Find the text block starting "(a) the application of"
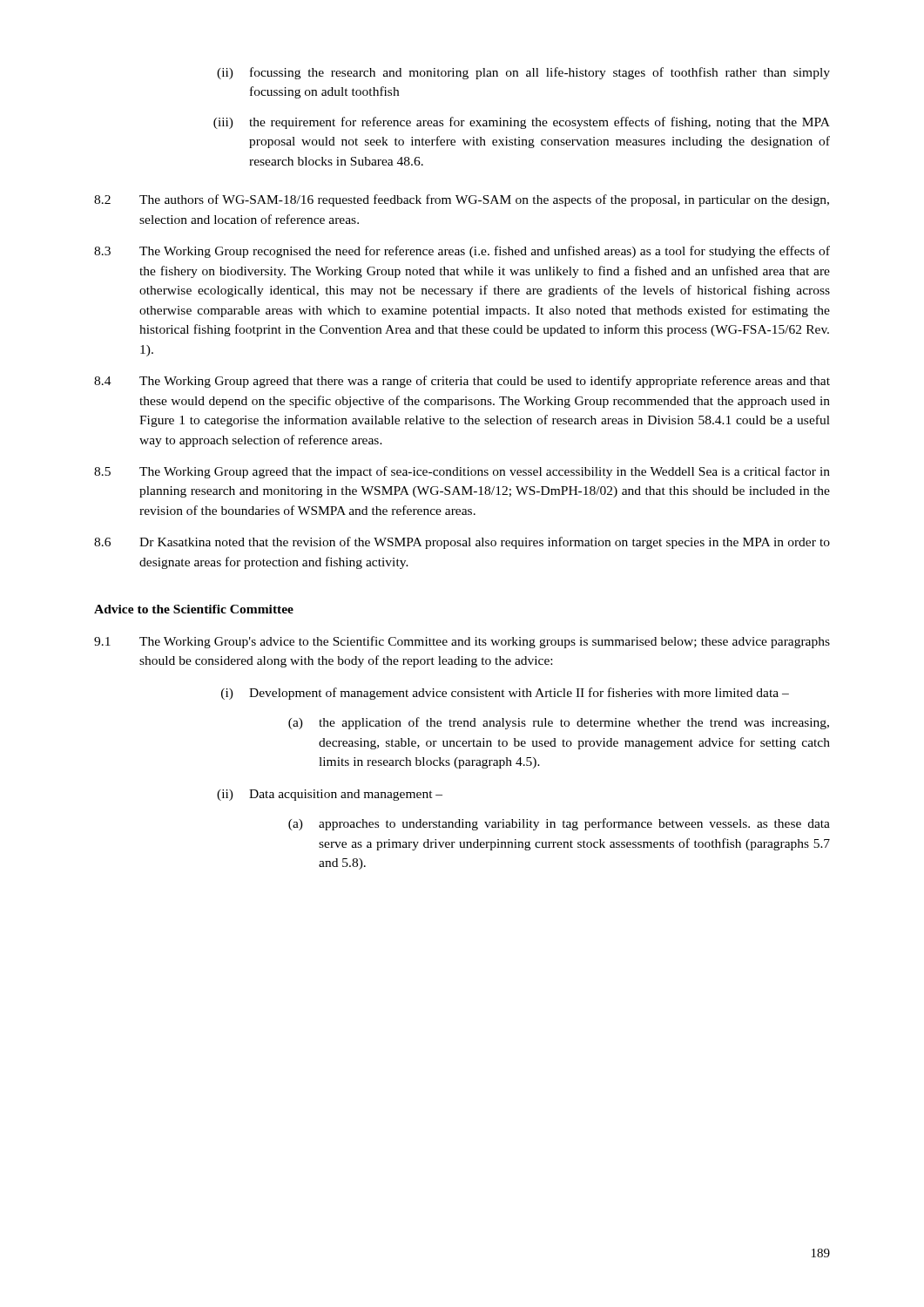 pyautogui.click(x=532, y=742)
